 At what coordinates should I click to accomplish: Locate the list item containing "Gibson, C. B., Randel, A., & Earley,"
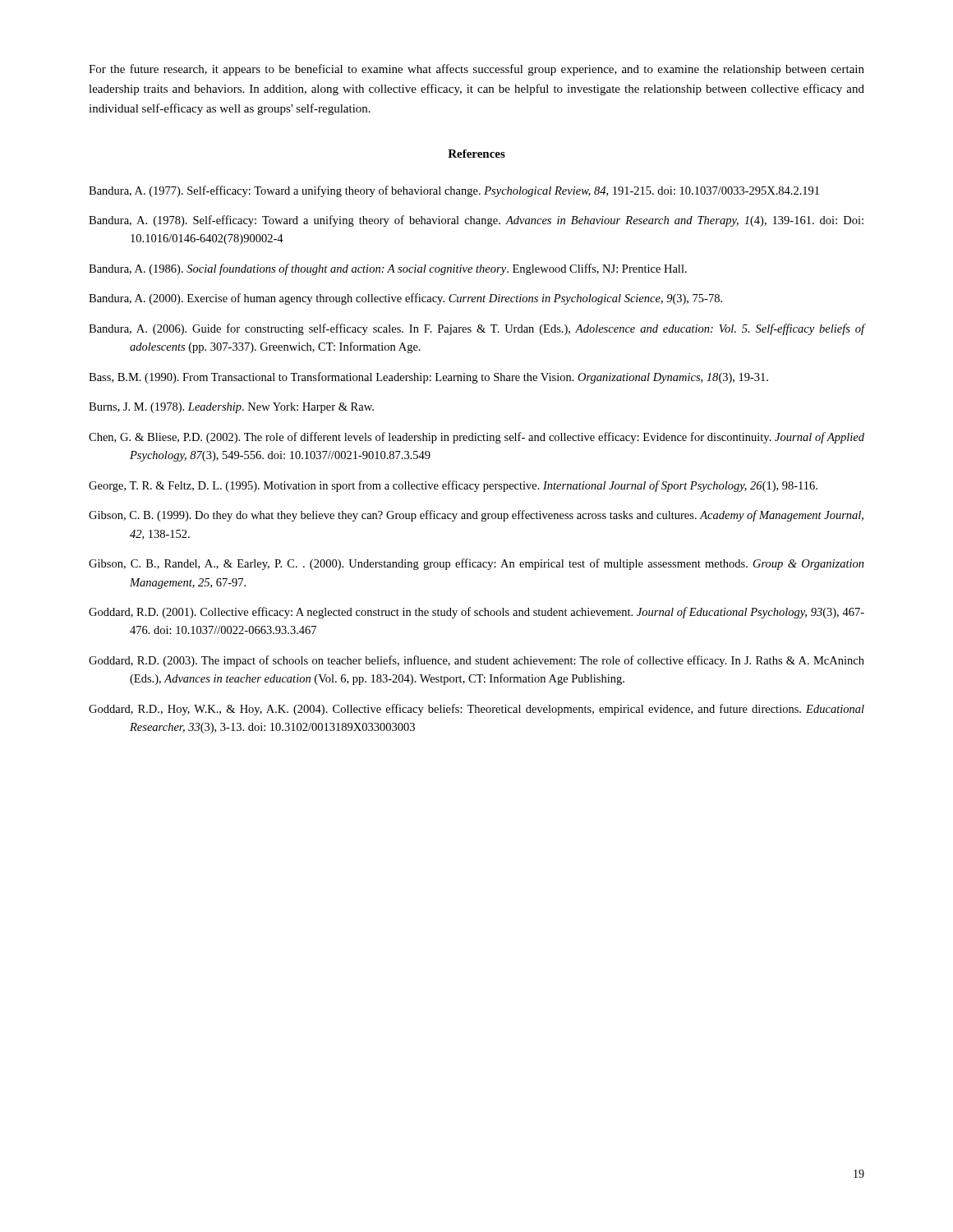(x=476, y=573)
